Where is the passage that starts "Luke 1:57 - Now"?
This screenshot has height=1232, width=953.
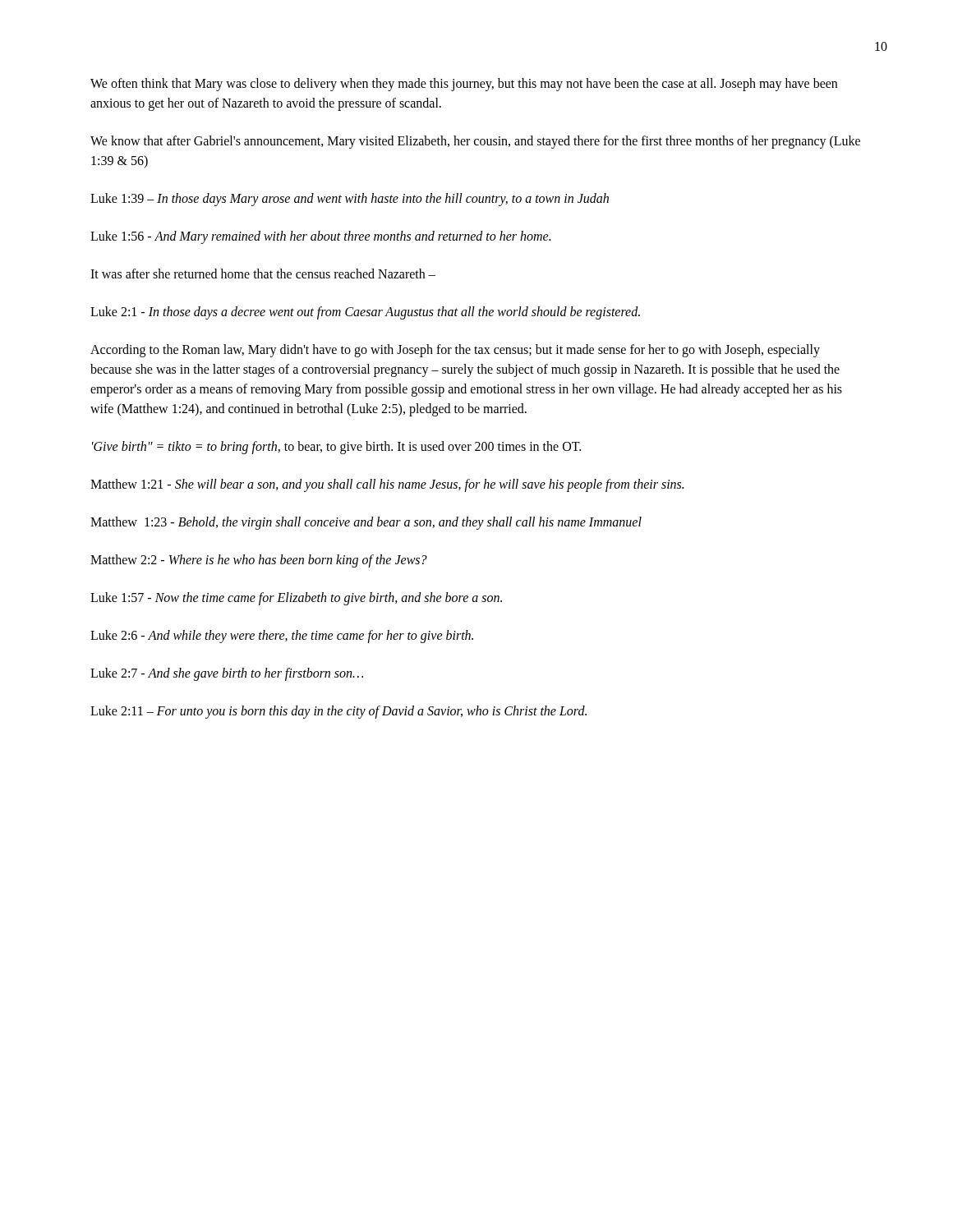pos(297,598)
